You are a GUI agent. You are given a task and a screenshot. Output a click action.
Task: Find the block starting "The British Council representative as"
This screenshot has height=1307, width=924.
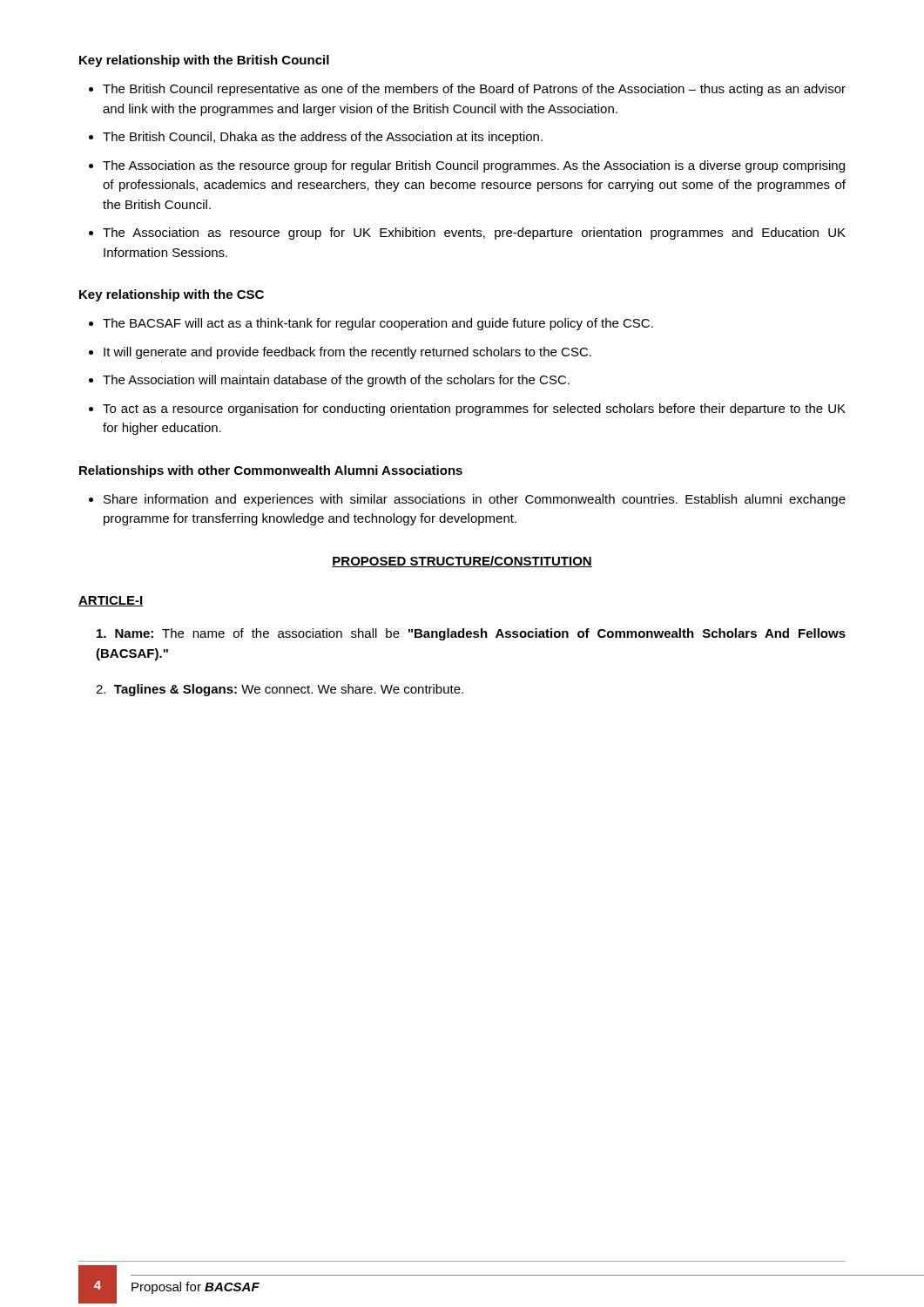[474, 98]
